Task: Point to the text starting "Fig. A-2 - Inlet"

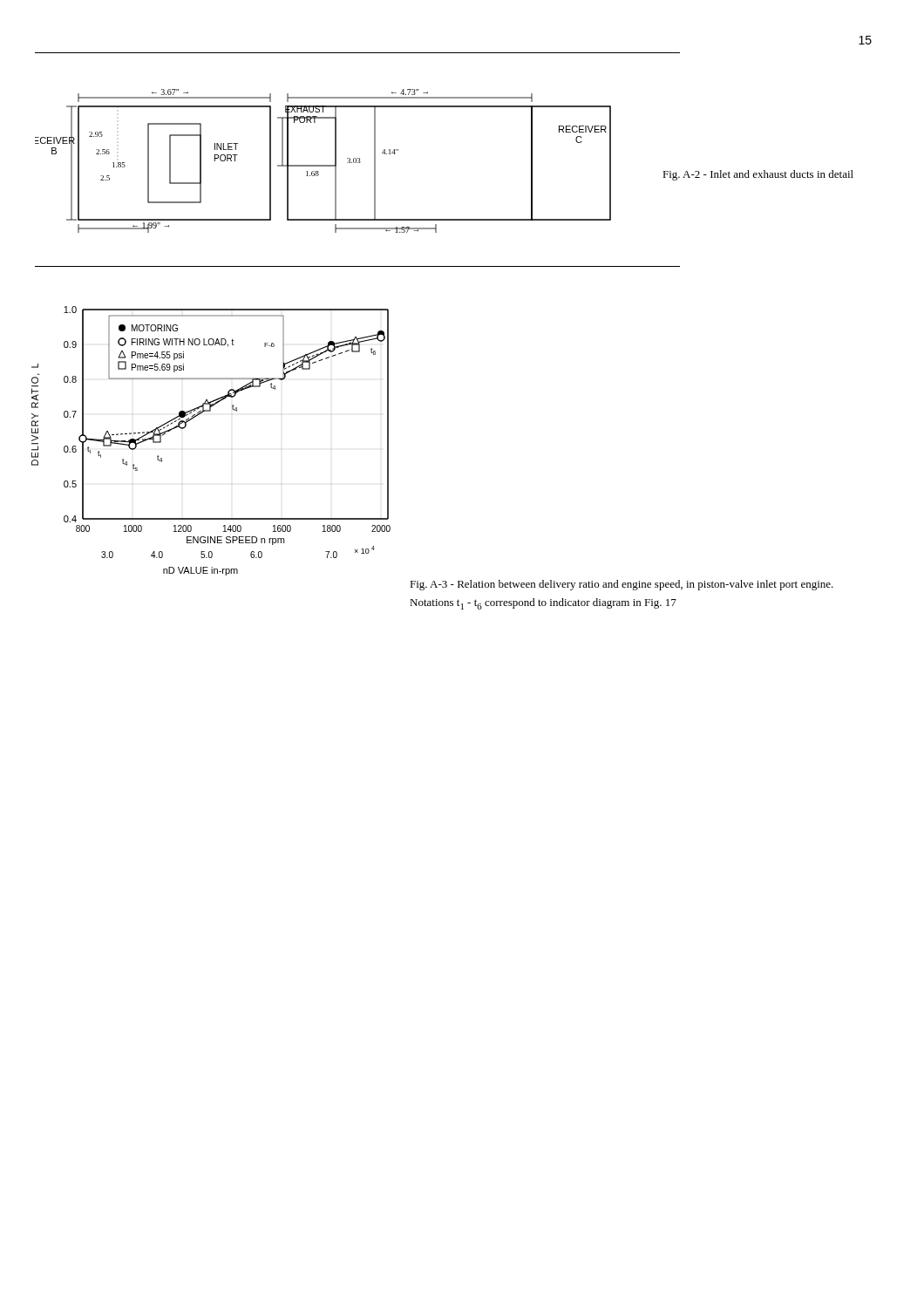Action: (x=758, y=174)
